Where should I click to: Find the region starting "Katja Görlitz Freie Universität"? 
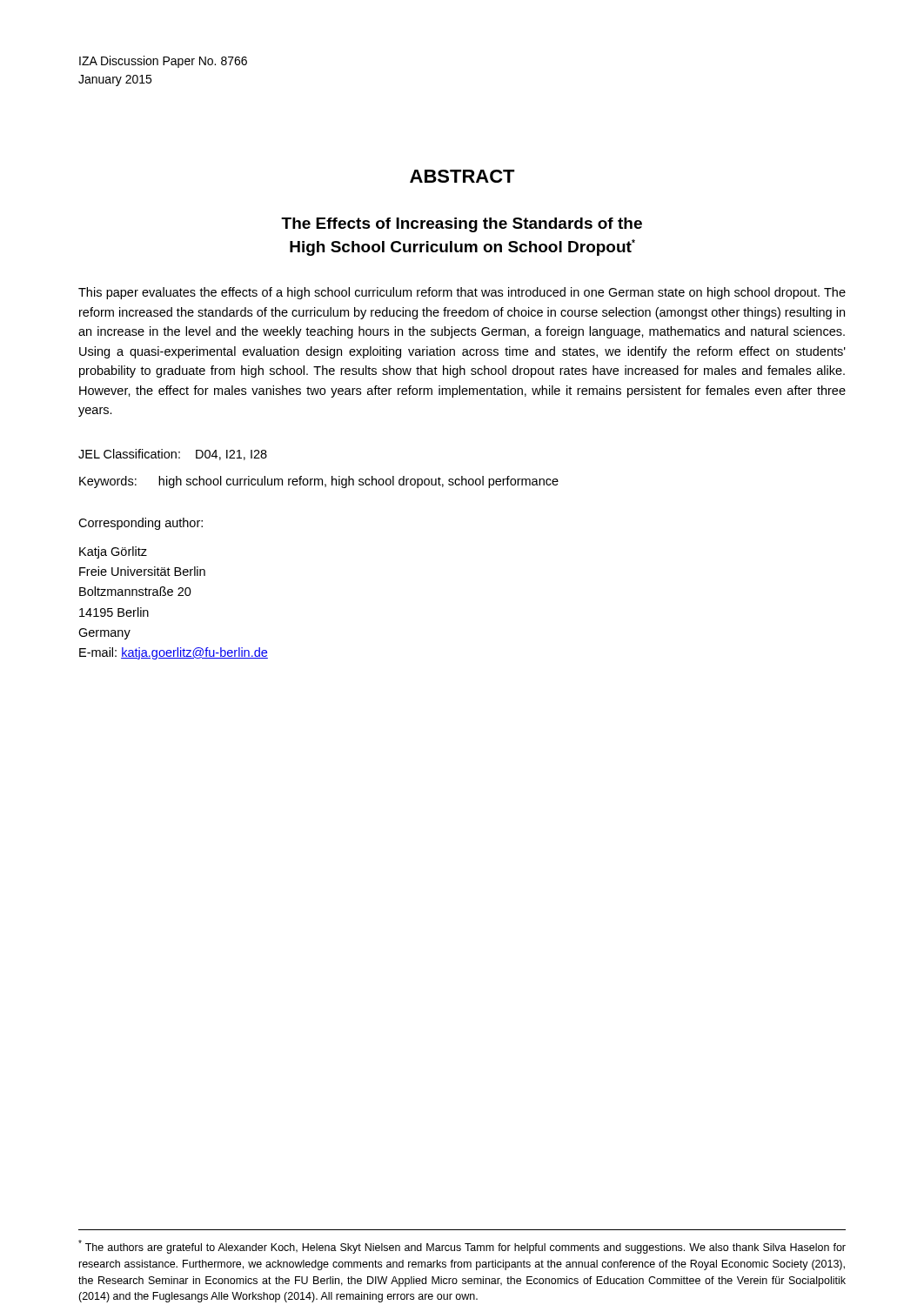pyautogui.click(x=173, y=602)
